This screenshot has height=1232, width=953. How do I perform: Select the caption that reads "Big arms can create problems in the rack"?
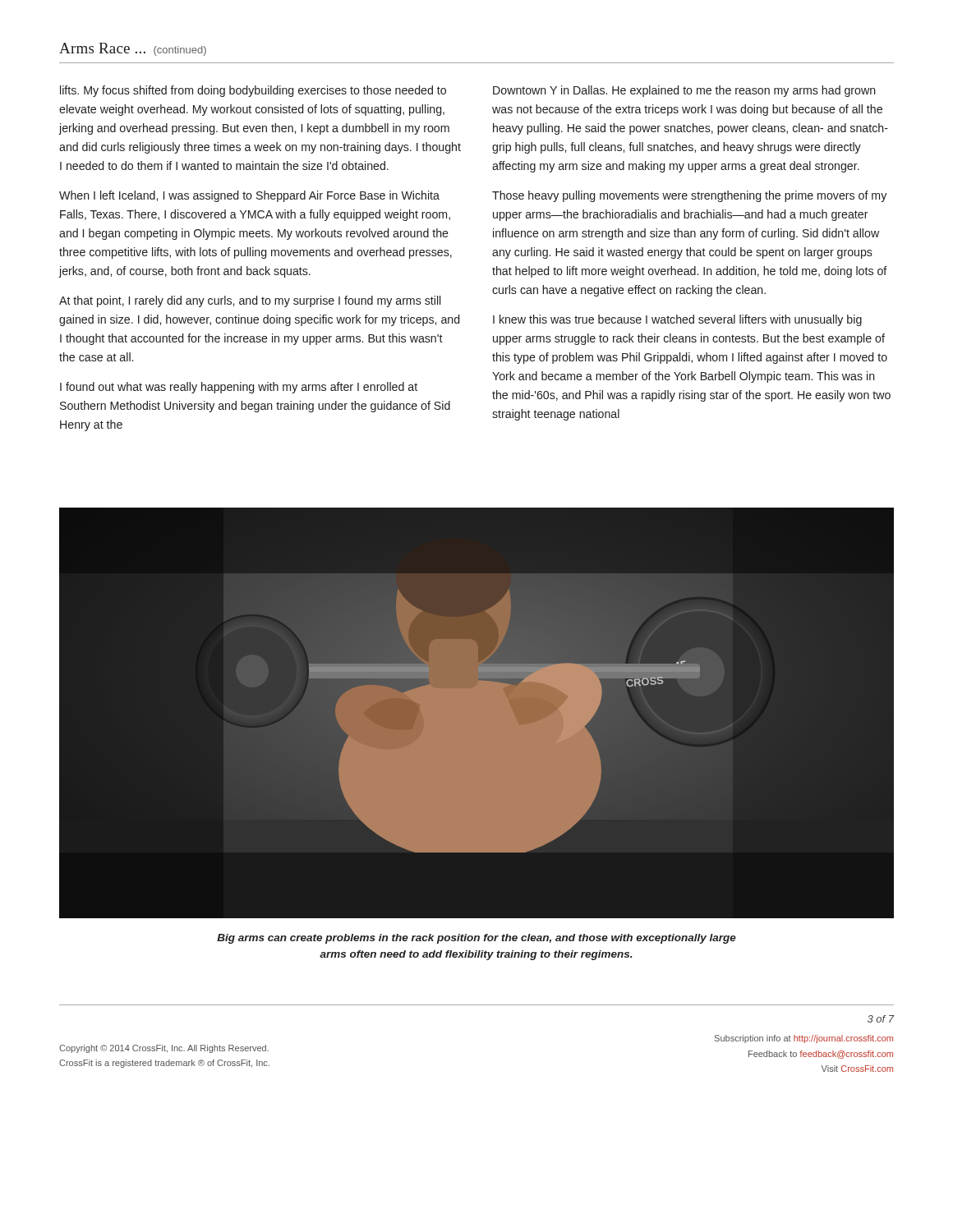point(476,946)
